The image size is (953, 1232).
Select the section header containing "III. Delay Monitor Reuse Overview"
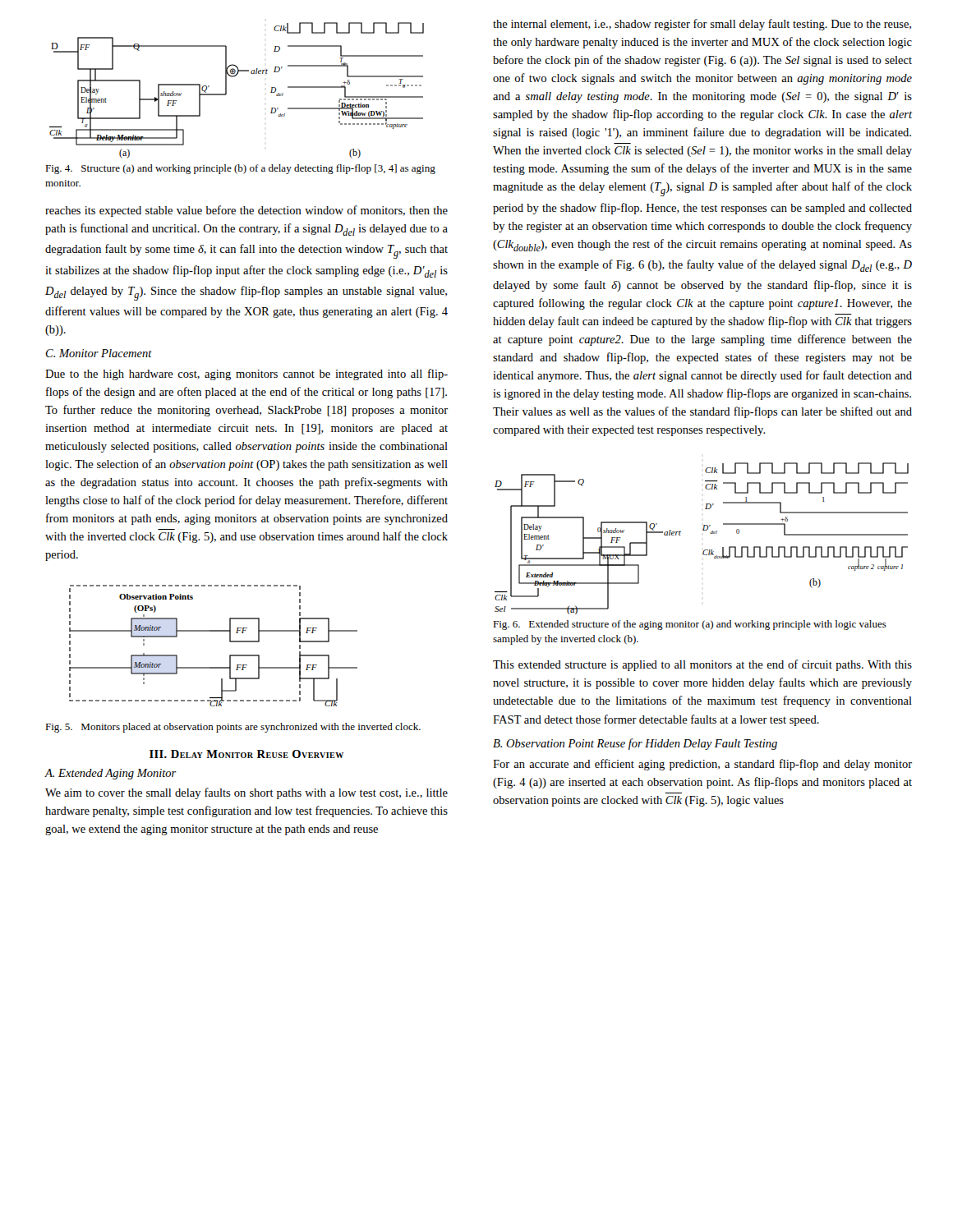point(246,754)
